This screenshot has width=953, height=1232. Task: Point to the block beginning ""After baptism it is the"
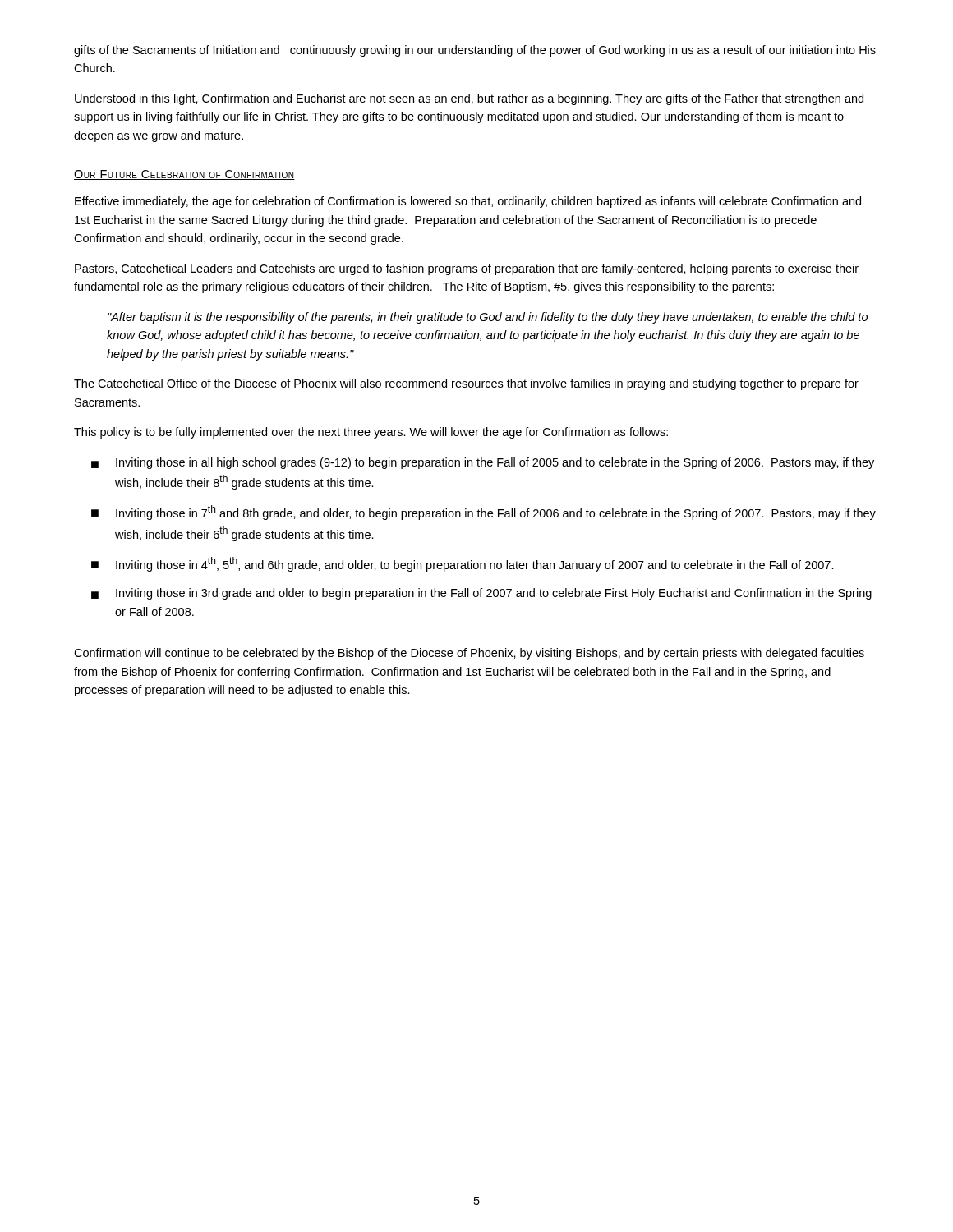487,335
